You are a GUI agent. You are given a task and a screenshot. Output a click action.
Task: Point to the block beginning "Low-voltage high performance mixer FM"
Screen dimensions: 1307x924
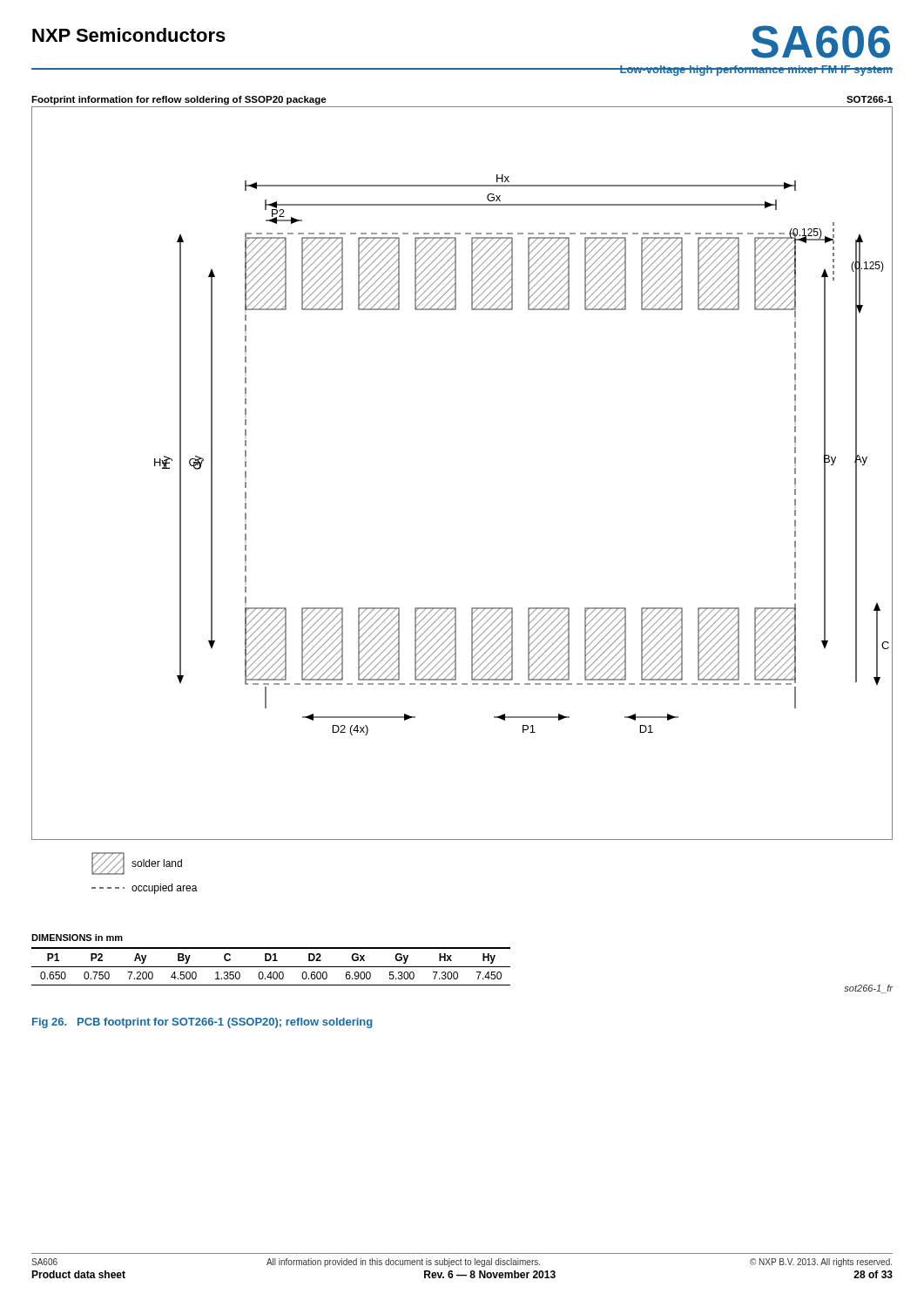click(x=756, y=69)
